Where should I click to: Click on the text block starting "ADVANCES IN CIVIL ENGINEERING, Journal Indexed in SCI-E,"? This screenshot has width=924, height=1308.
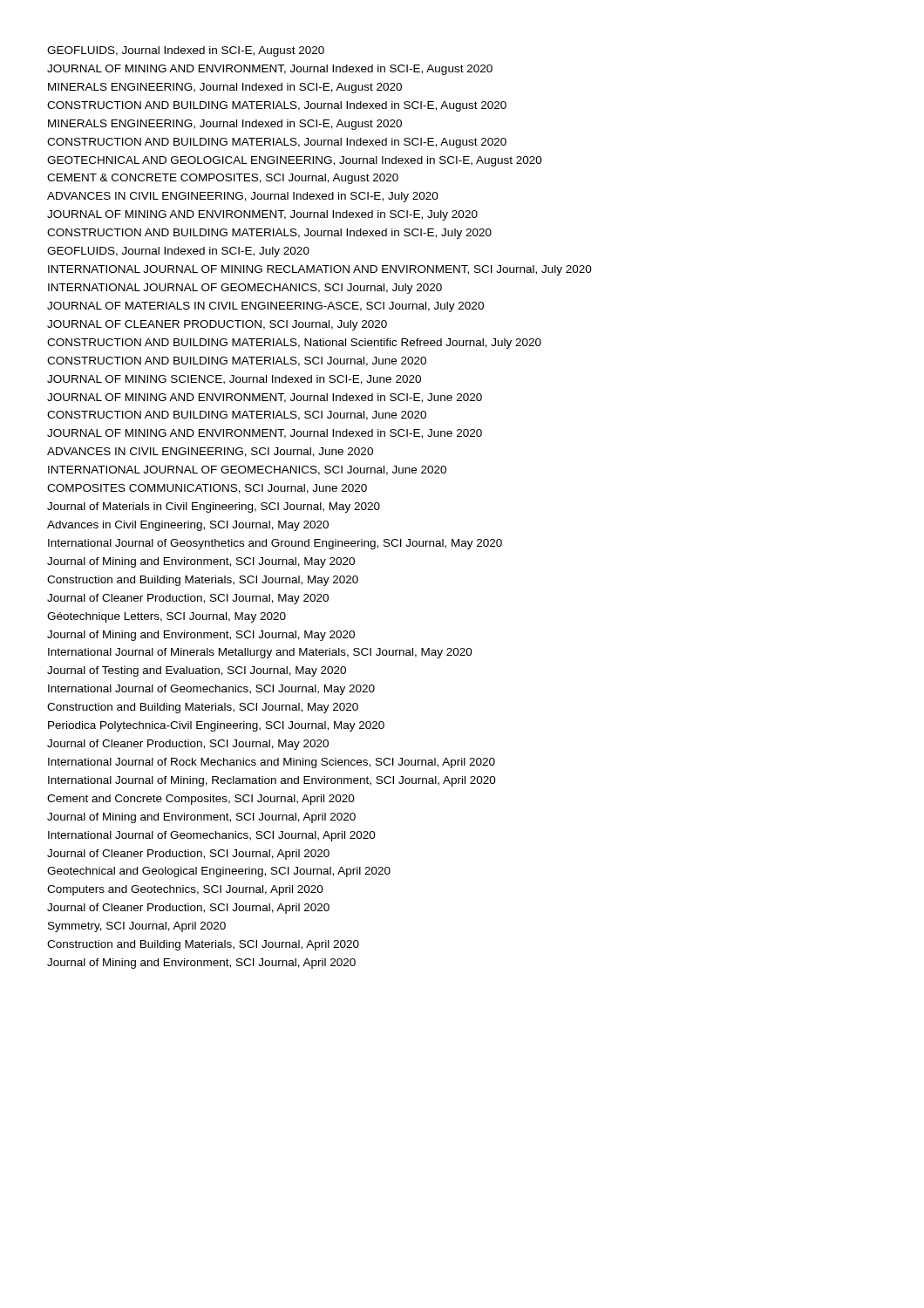tap(243, 196)
